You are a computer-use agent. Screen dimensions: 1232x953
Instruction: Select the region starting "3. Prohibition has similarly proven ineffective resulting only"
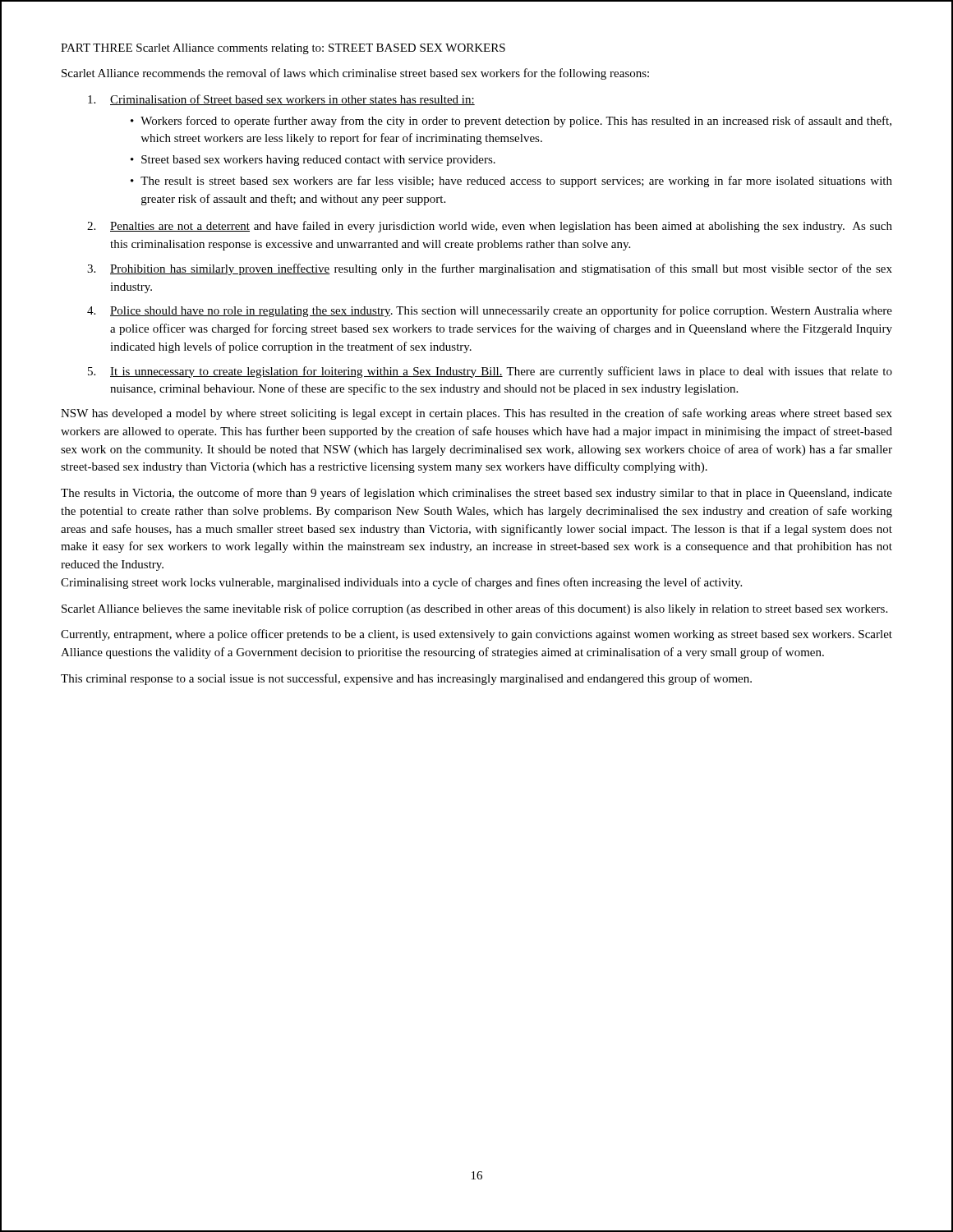pyautogui.click(x=490, y=278)
